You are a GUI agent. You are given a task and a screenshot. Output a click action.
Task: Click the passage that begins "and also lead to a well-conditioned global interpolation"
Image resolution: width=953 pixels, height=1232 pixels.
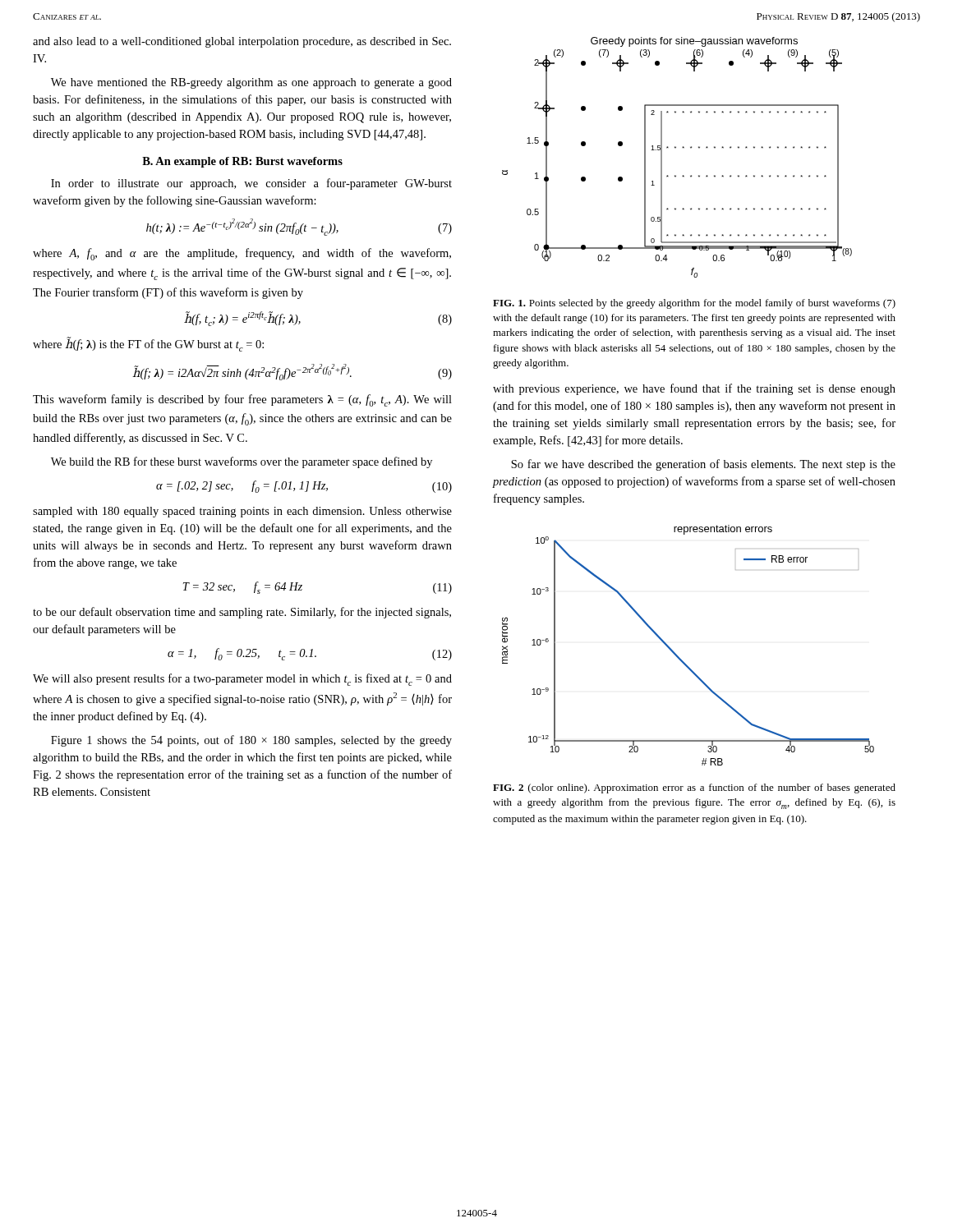(242, 50)
